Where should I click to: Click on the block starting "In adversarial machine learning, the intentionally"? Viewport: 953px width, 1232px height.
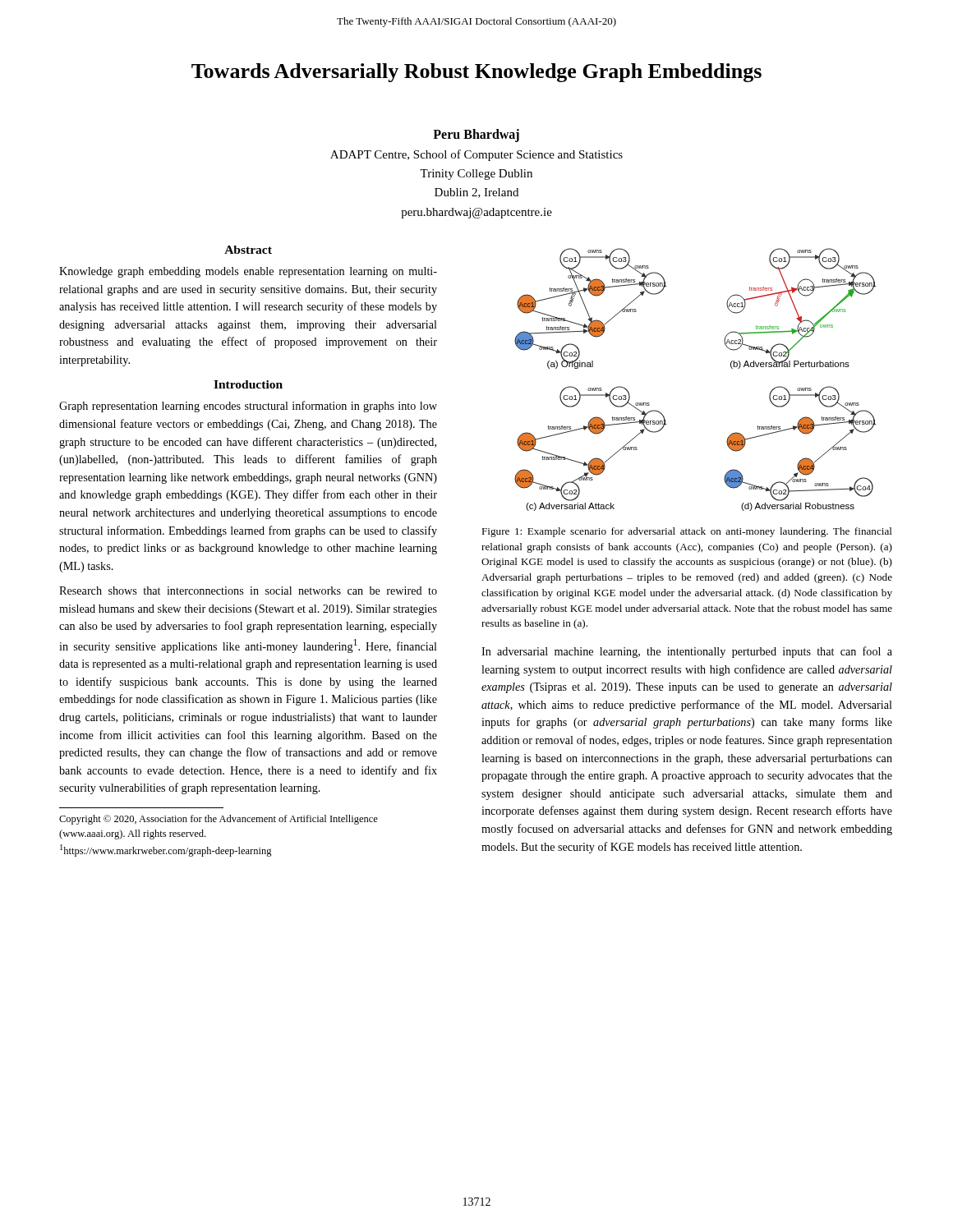pyautogui.click(x=687, y=749)
